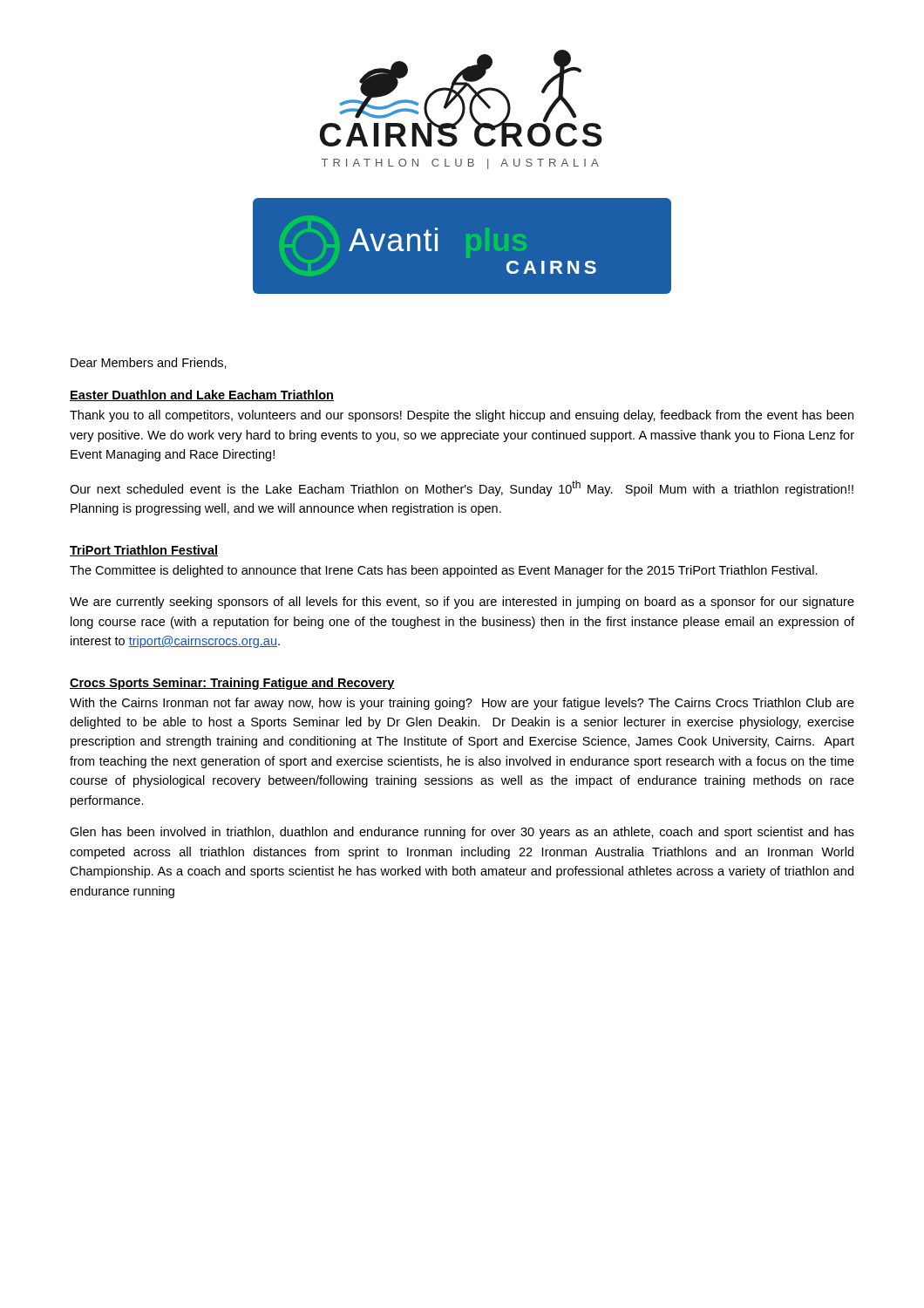The width and height of the screenshot is (924, 1308).
Task: Select the region starting "Glen has been involved in triathlon, duathlon and"
Action: pyautogui.click(x=462, y=862)
